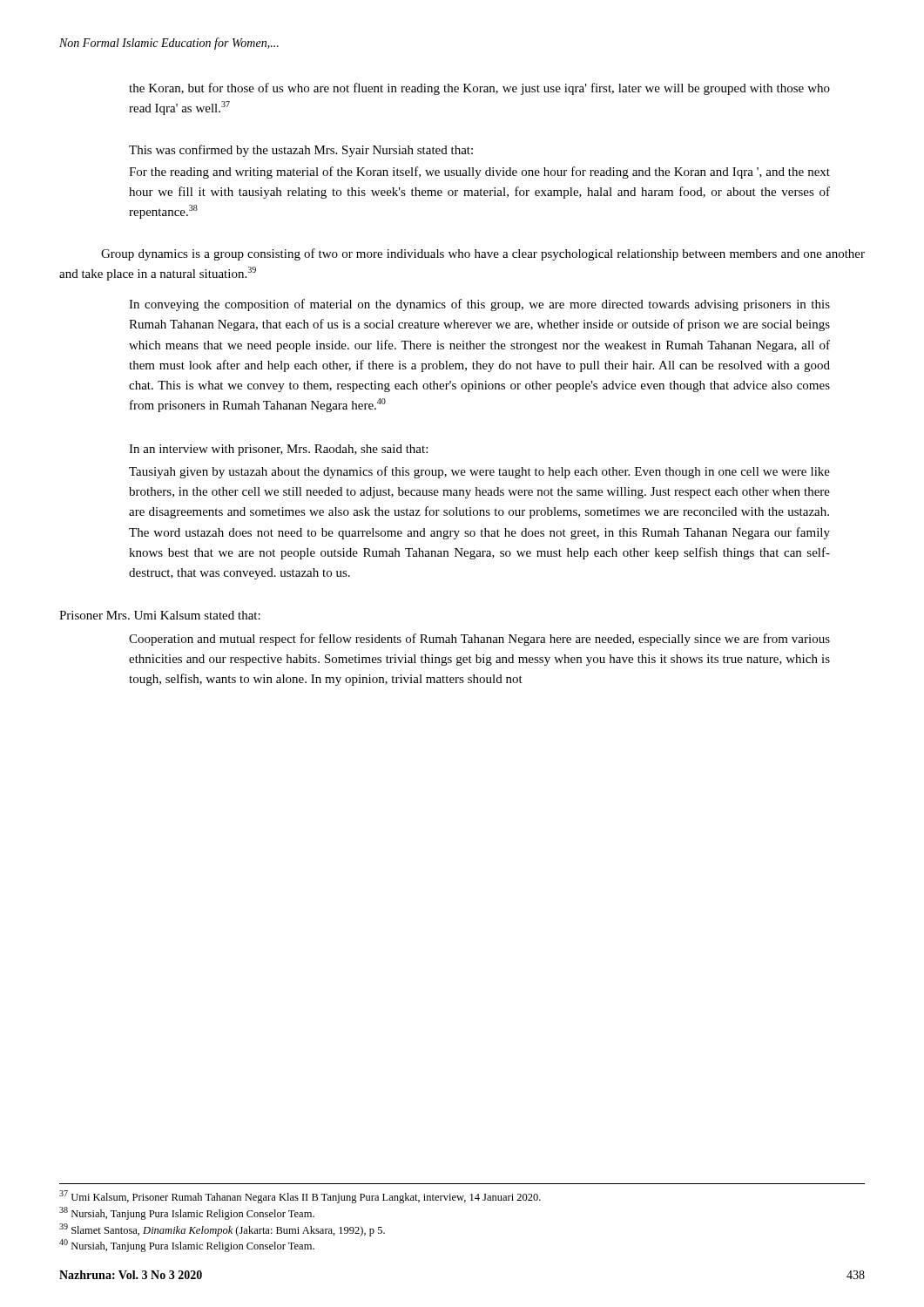
Task: Click the passage that begins "In an interview with"
Action: click(279, 448)
